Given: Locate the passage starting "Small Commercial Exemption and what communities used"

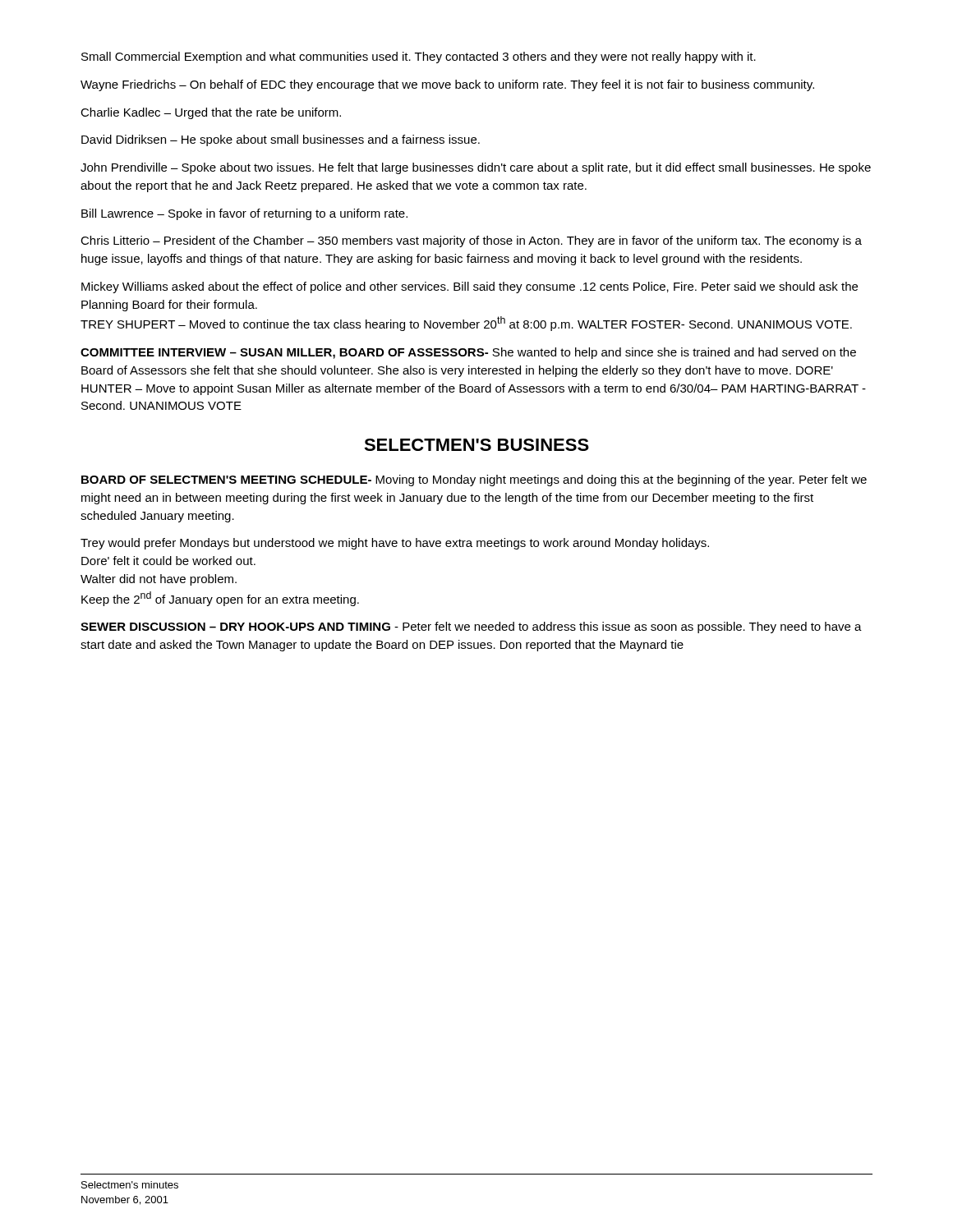Looking at the screenshot, I should pos(418,56).
